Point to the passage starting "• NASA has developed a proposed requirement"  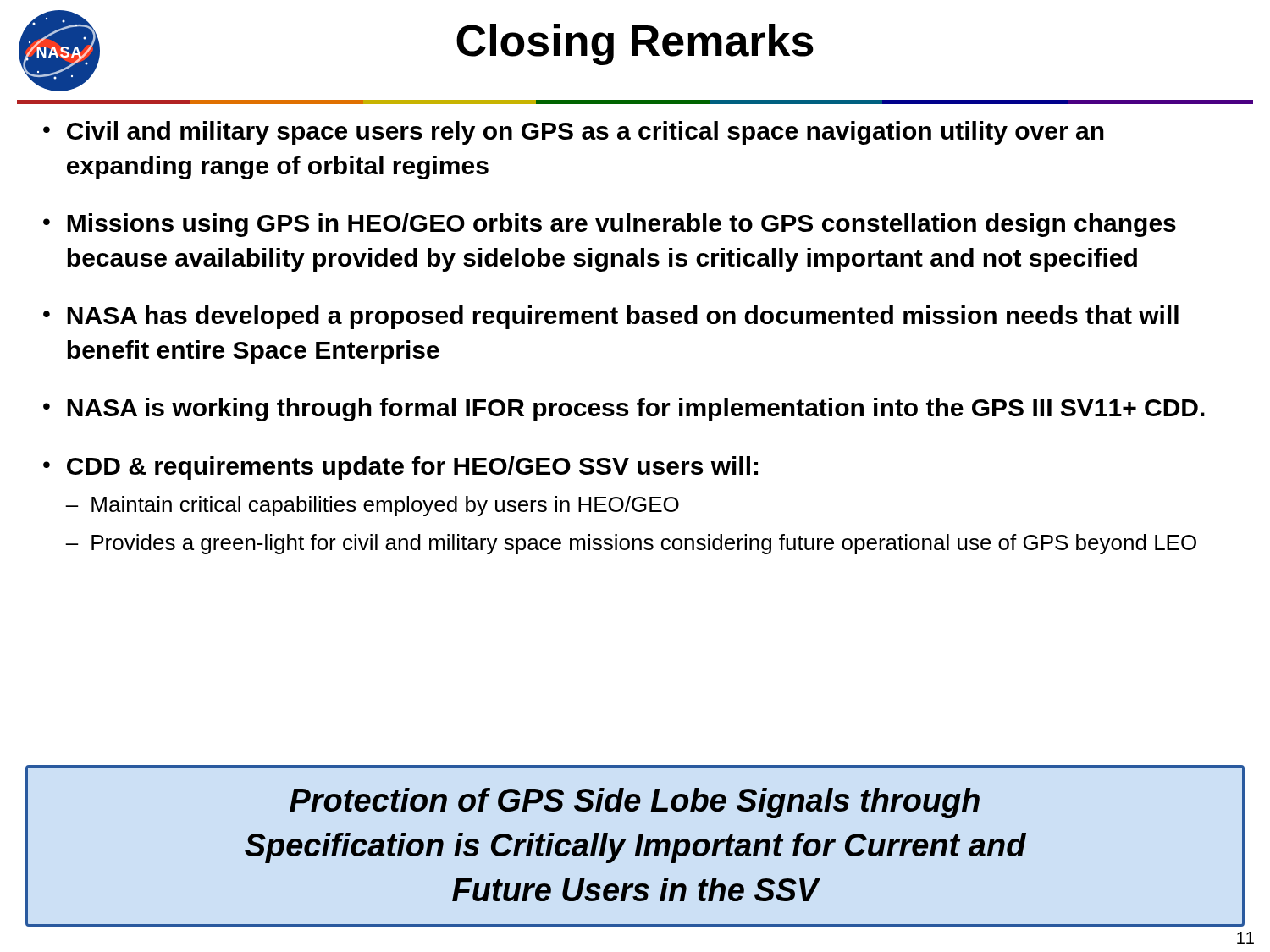tap(635, 333)
